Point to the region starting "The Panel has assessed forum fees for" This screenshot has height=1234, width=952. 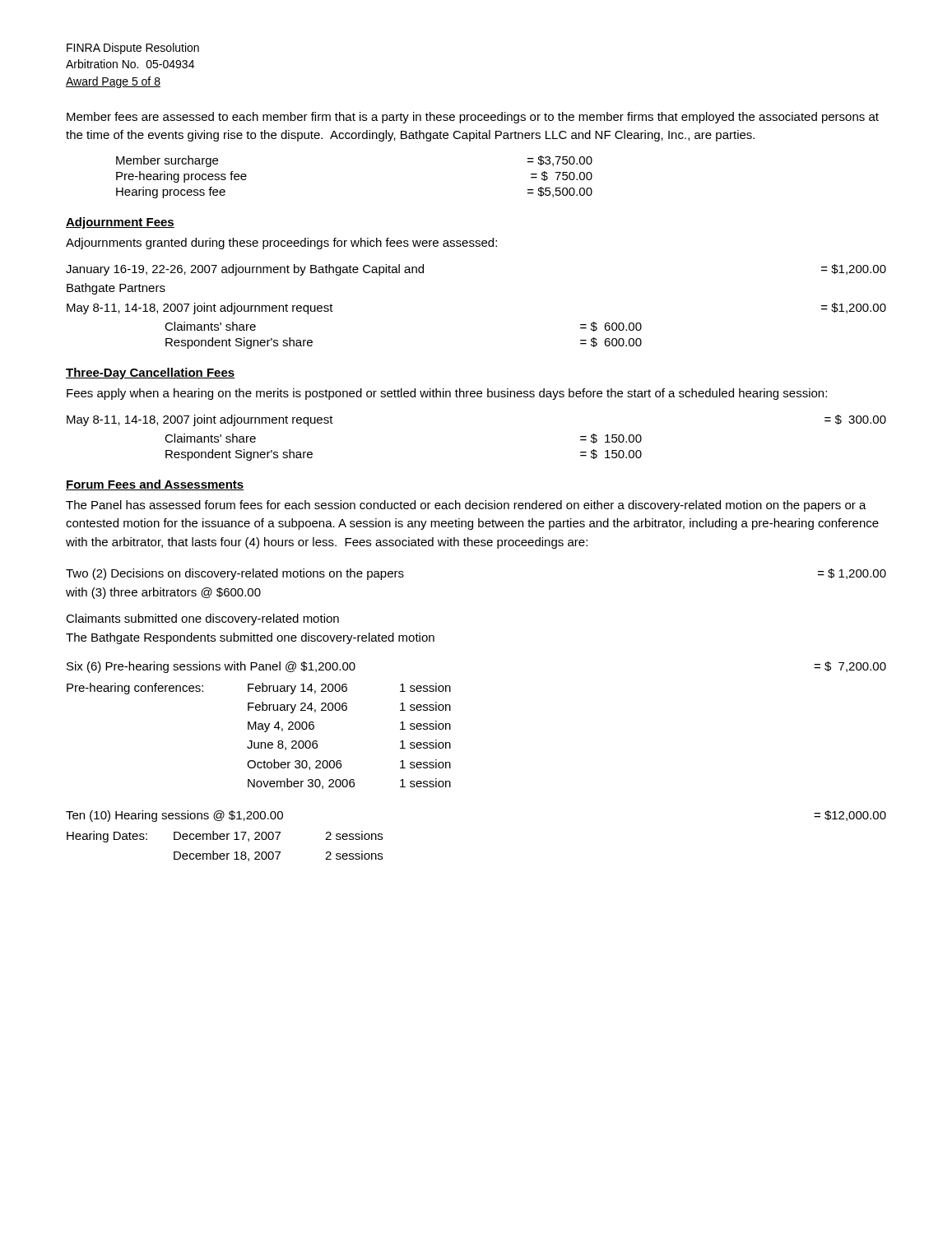pos(472,523)
